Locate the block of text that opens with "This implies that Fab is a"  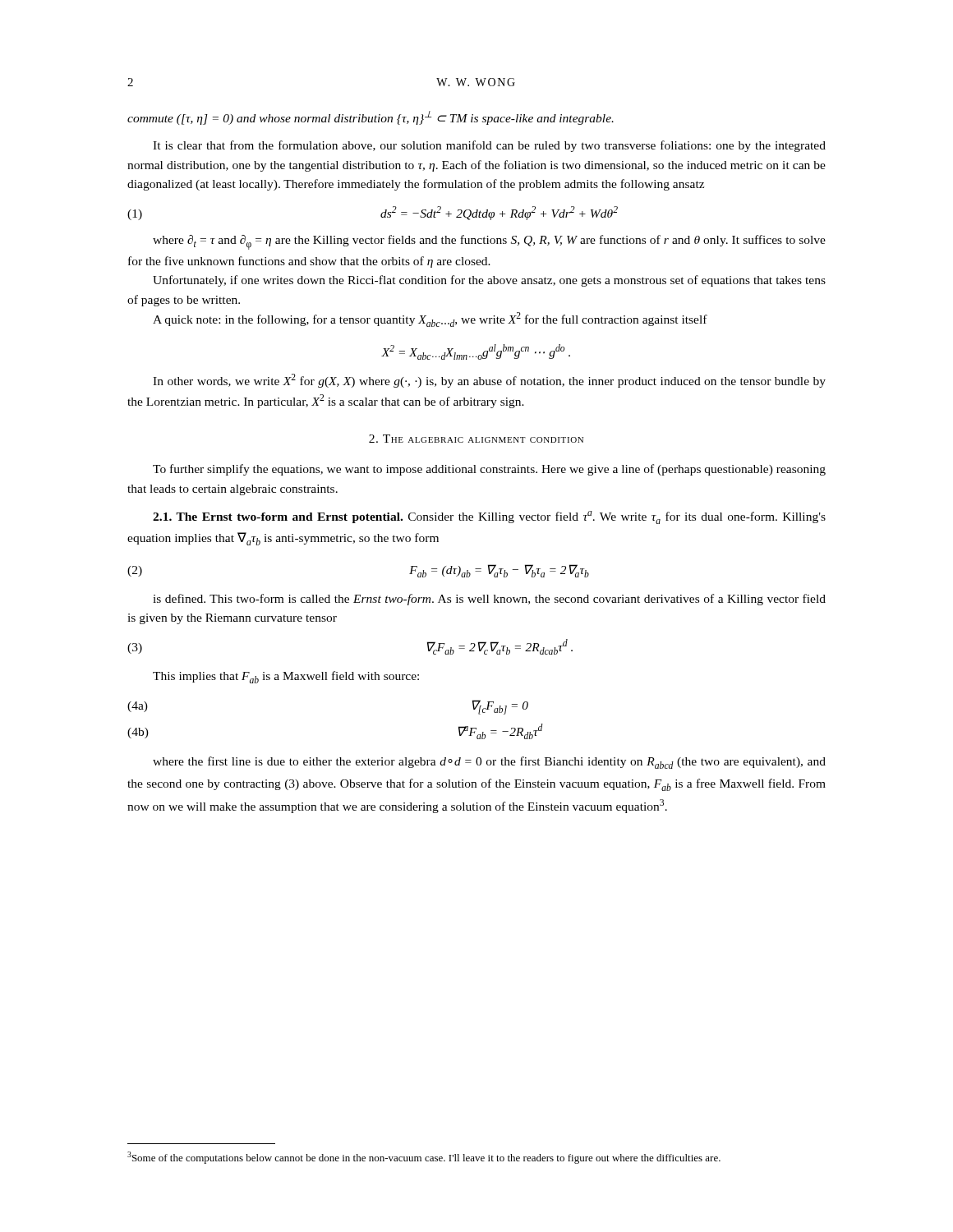(286, 677)
